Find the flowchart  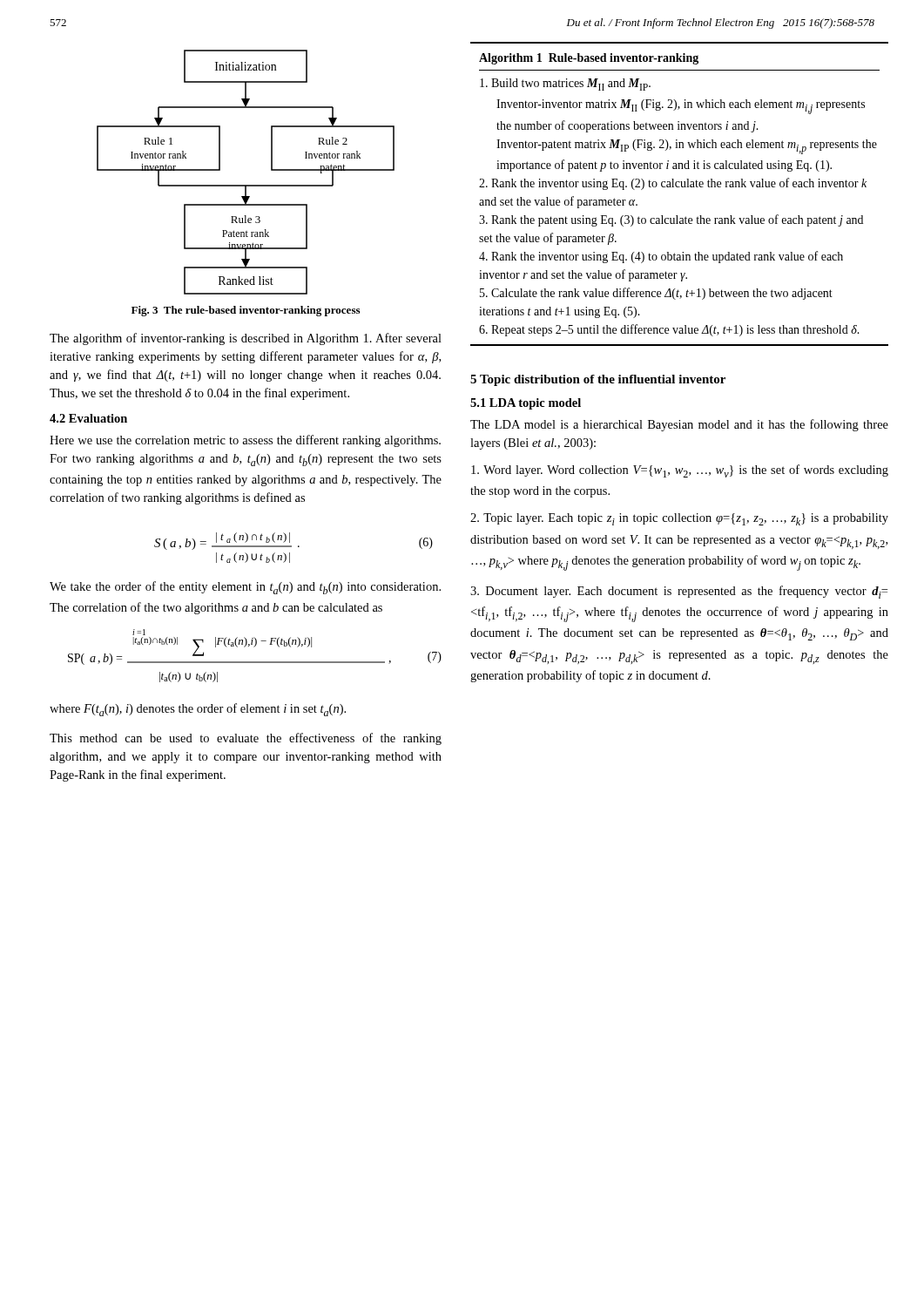pos(246,170)
